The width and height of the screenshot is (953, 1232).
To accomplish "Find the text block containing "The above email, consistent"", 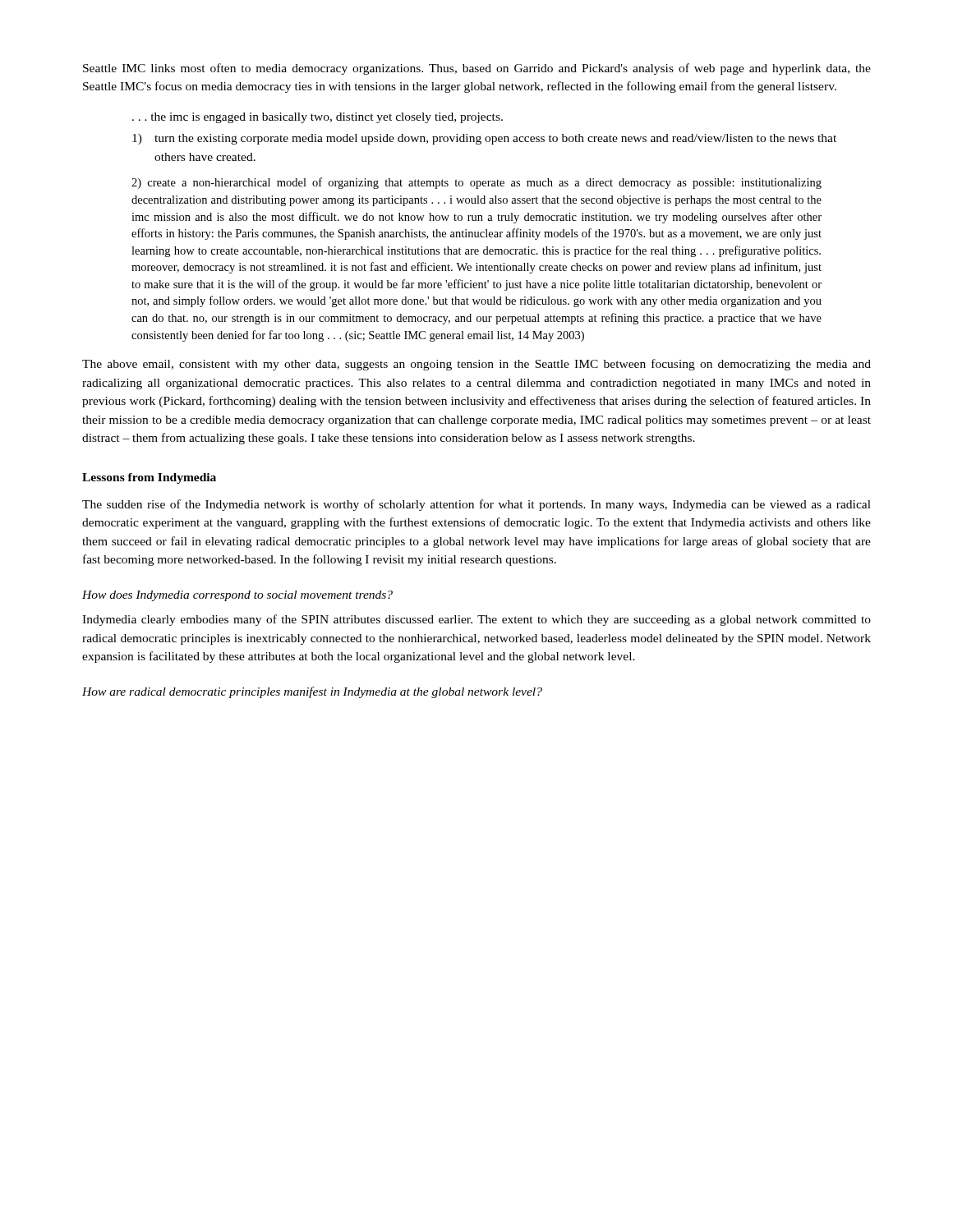I will [x=476, y=400].
